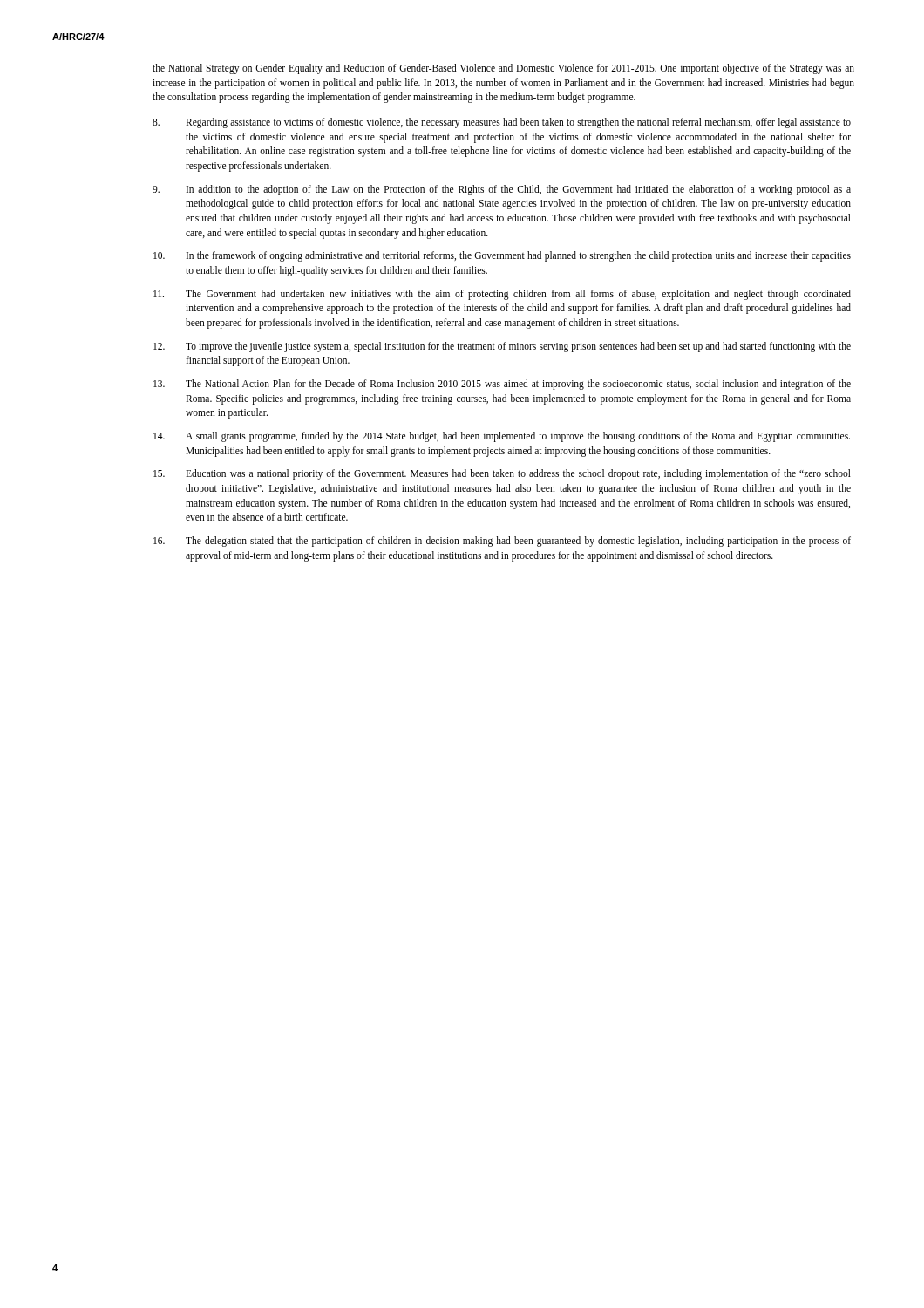Find the block on this page that starts "the National Strategy on Gender Equality and"

[503, 83]
